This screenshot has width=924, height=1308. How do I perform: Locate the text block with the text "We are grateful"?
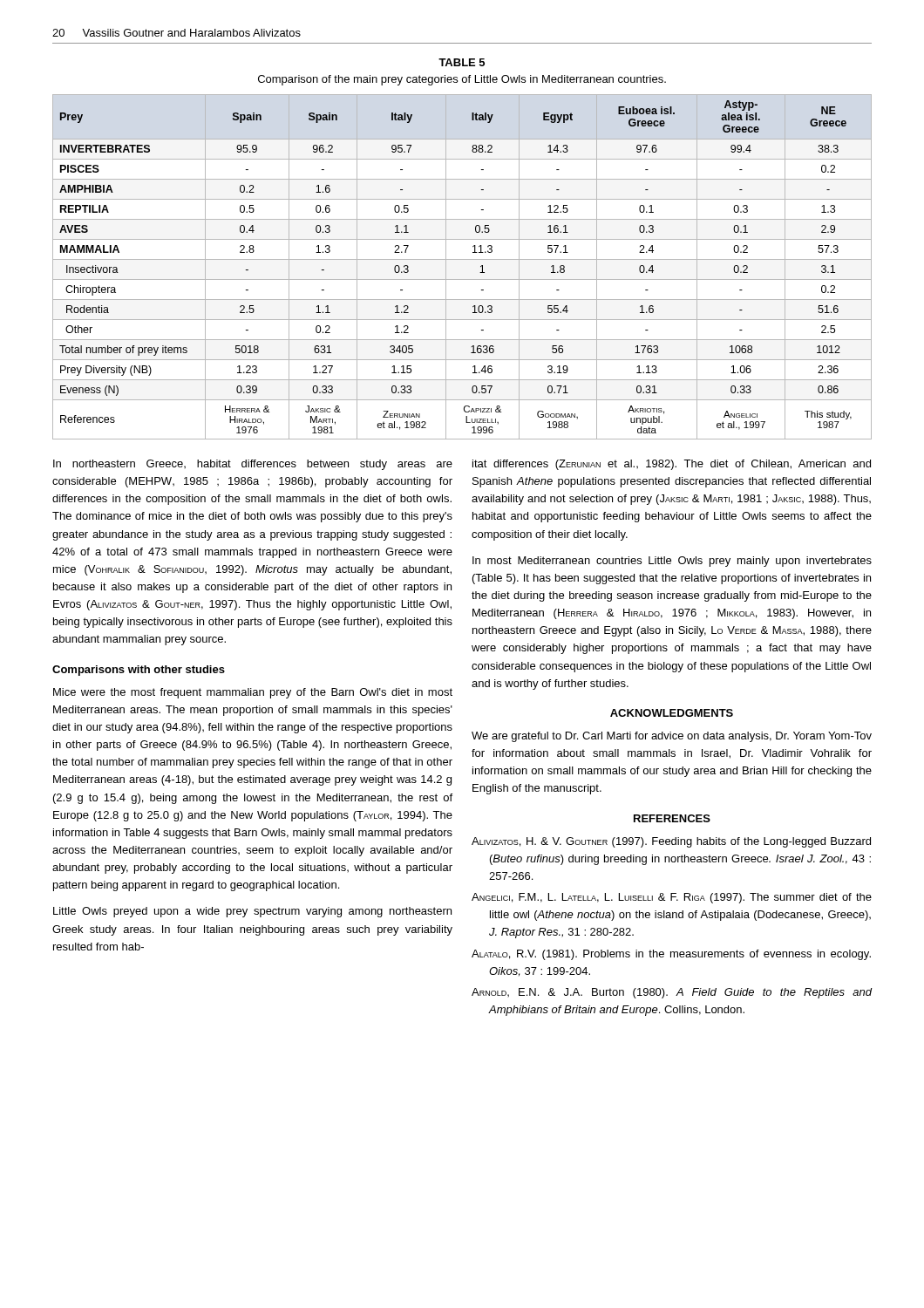pos(672,762)
